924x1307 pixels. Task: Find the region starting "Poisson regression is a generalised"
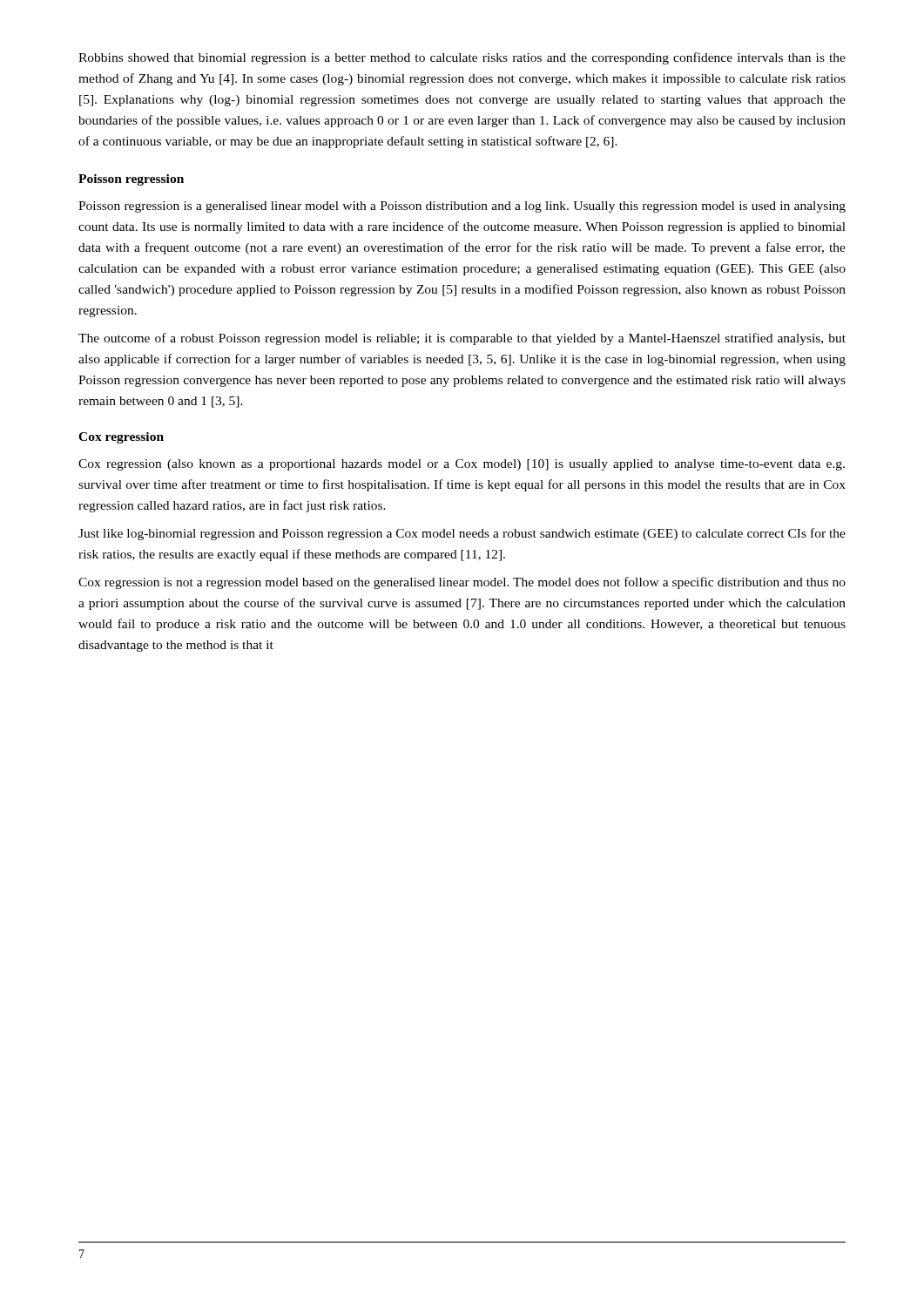(x=462, y=258)
